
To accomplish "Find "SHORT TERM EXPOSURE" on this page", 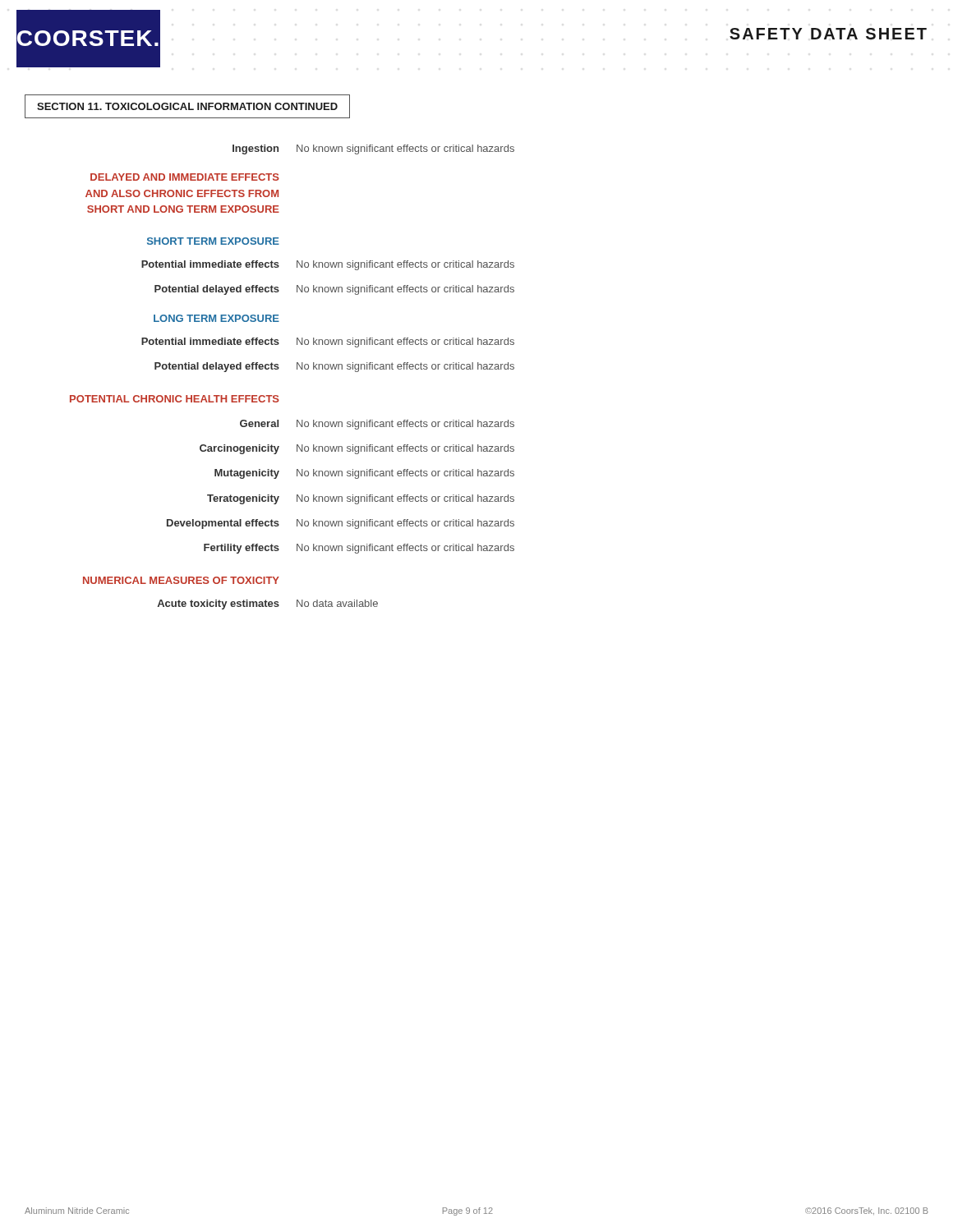I will (x=160, y=241).
